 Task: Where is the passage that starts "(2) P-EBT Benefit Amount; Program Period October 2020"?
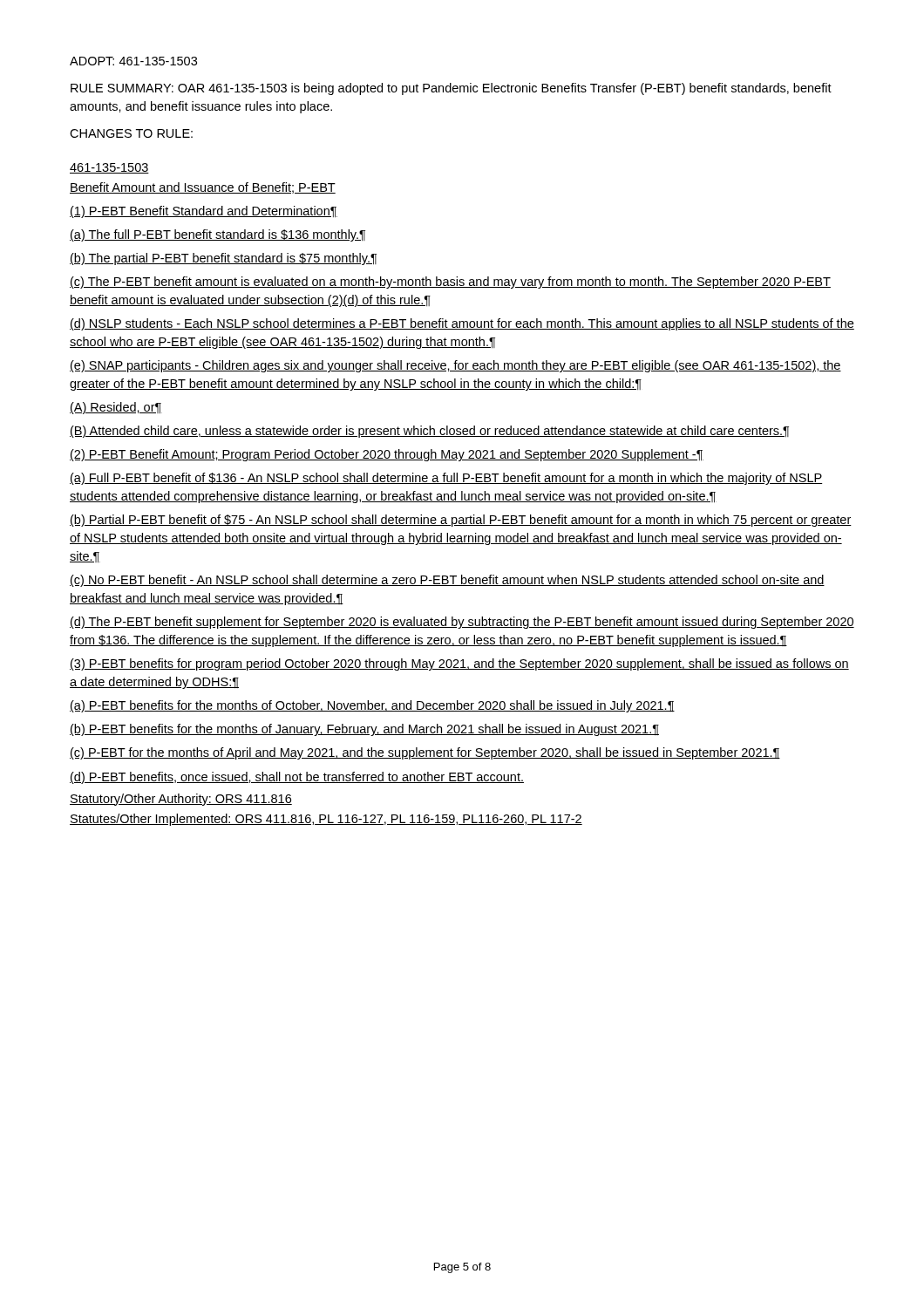point(386,455)
